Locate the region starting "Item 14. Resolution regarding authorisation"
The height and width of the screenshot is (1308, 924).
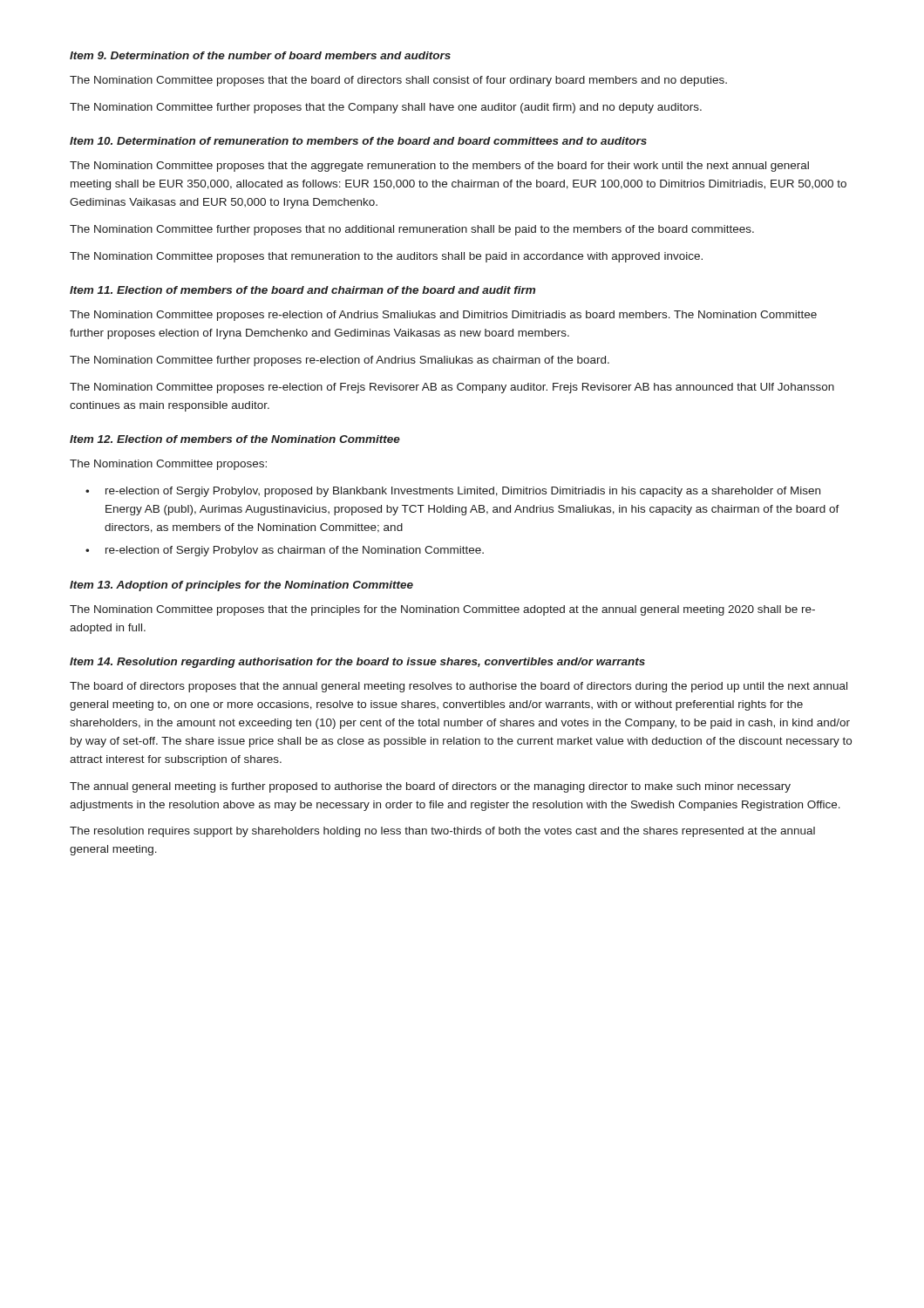click(x=357, y=661)
